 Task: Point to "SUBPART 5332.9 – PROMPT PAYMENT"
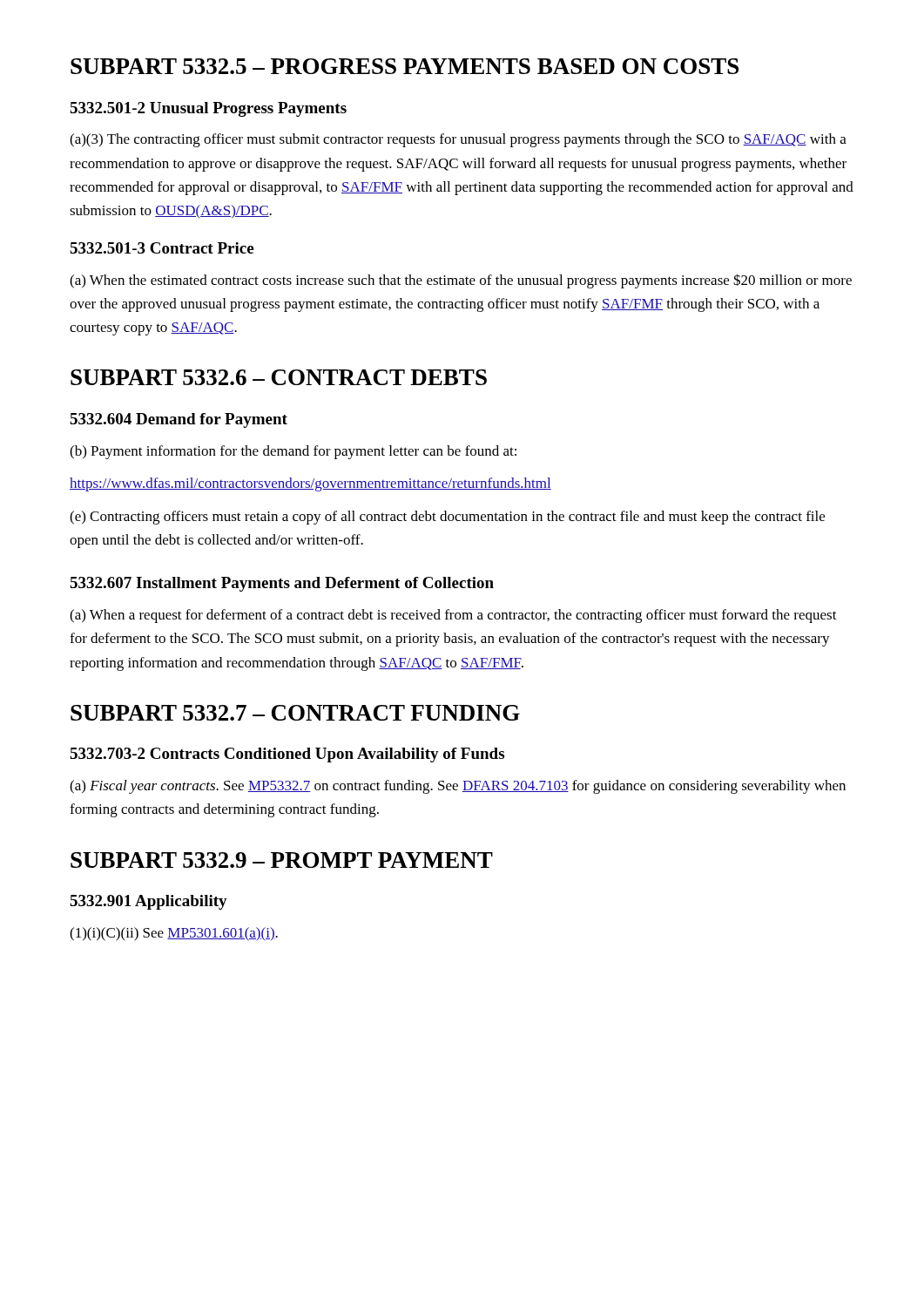point(462,860)
